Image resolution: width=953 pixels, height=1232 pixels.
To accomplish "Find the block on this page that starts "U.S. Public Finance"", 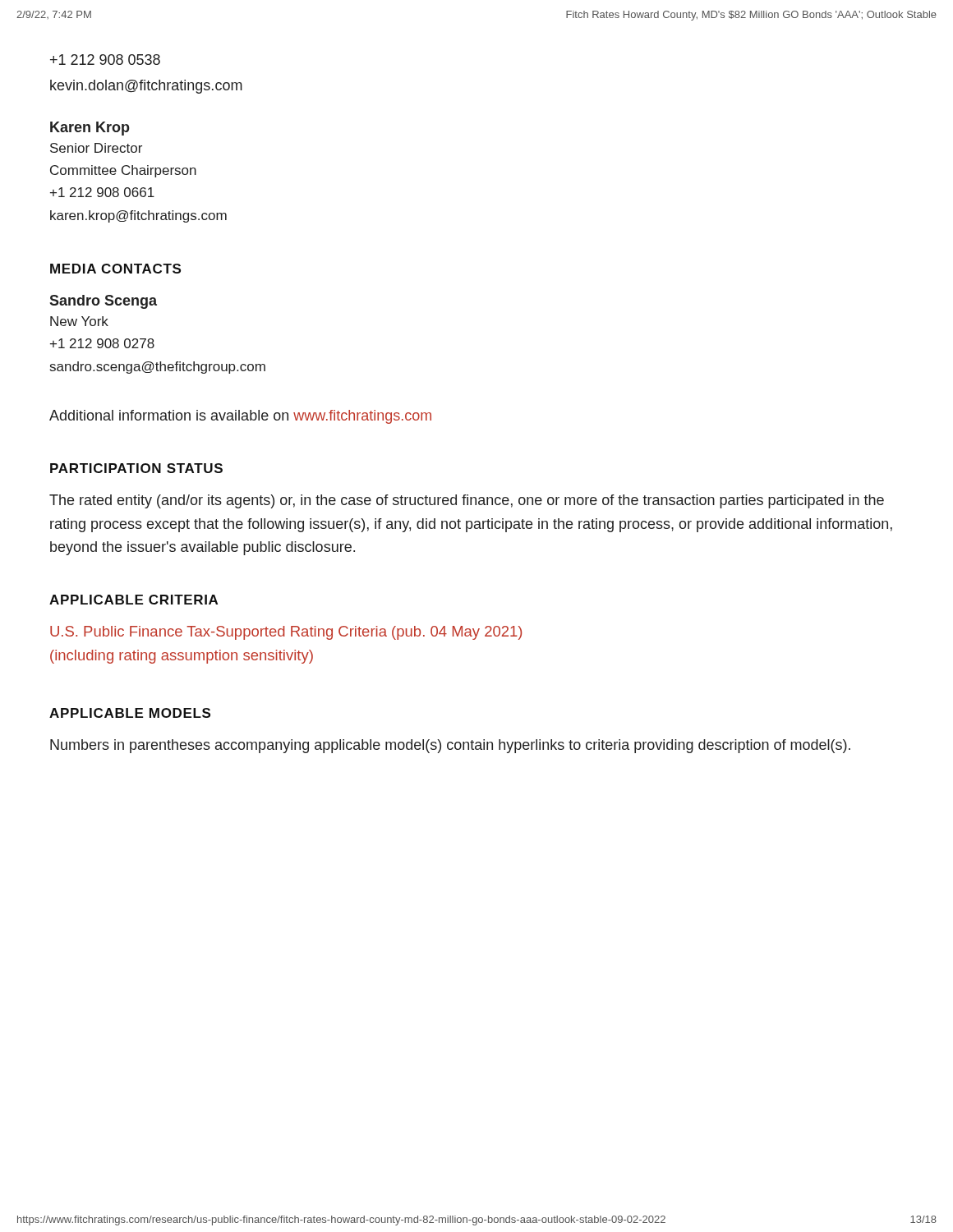I will (286, 643).
